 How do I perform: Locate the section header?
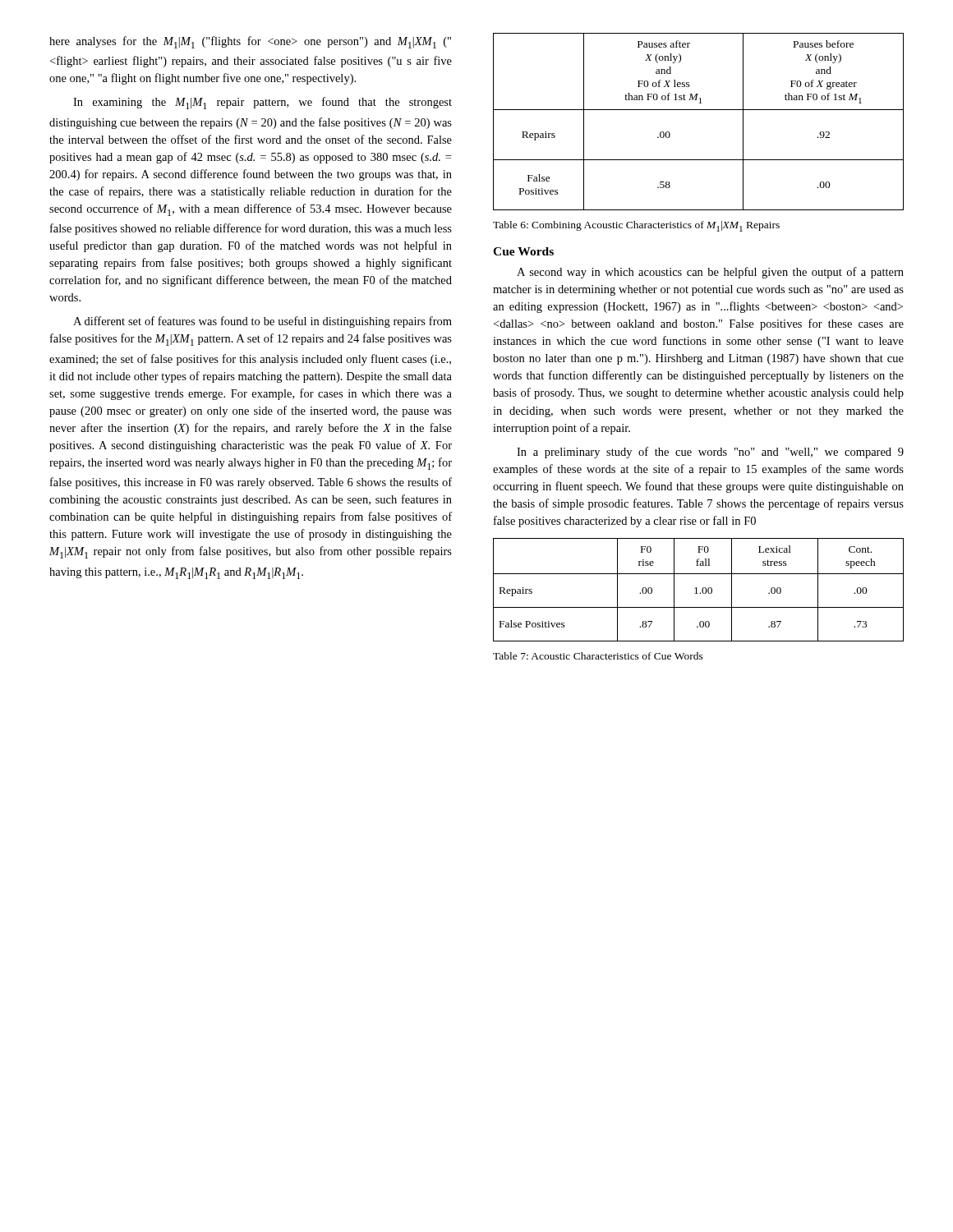click(x=523, y=251)
